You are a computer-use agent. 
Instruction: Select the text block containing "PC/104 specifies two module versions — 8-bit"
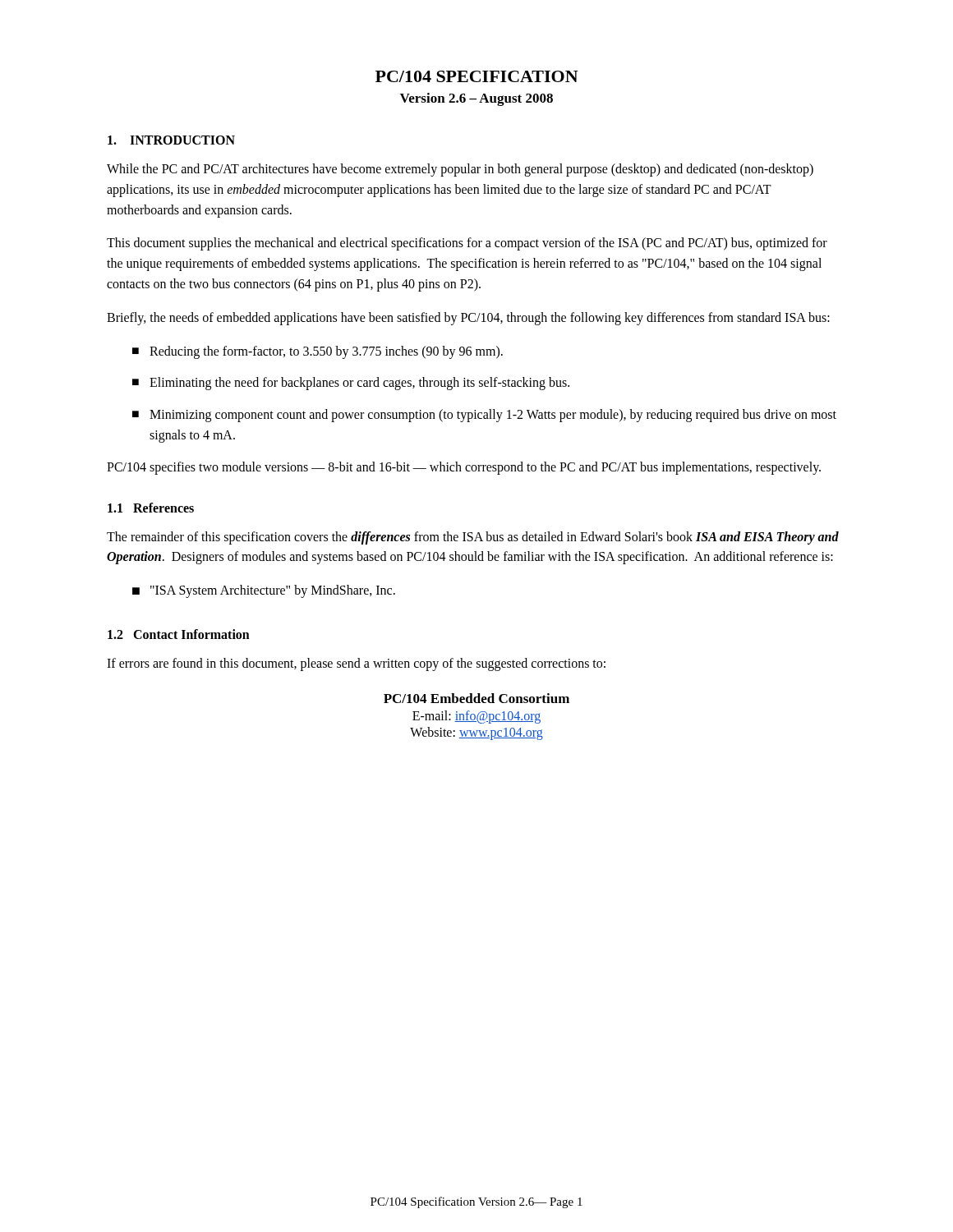pos(464,467)
